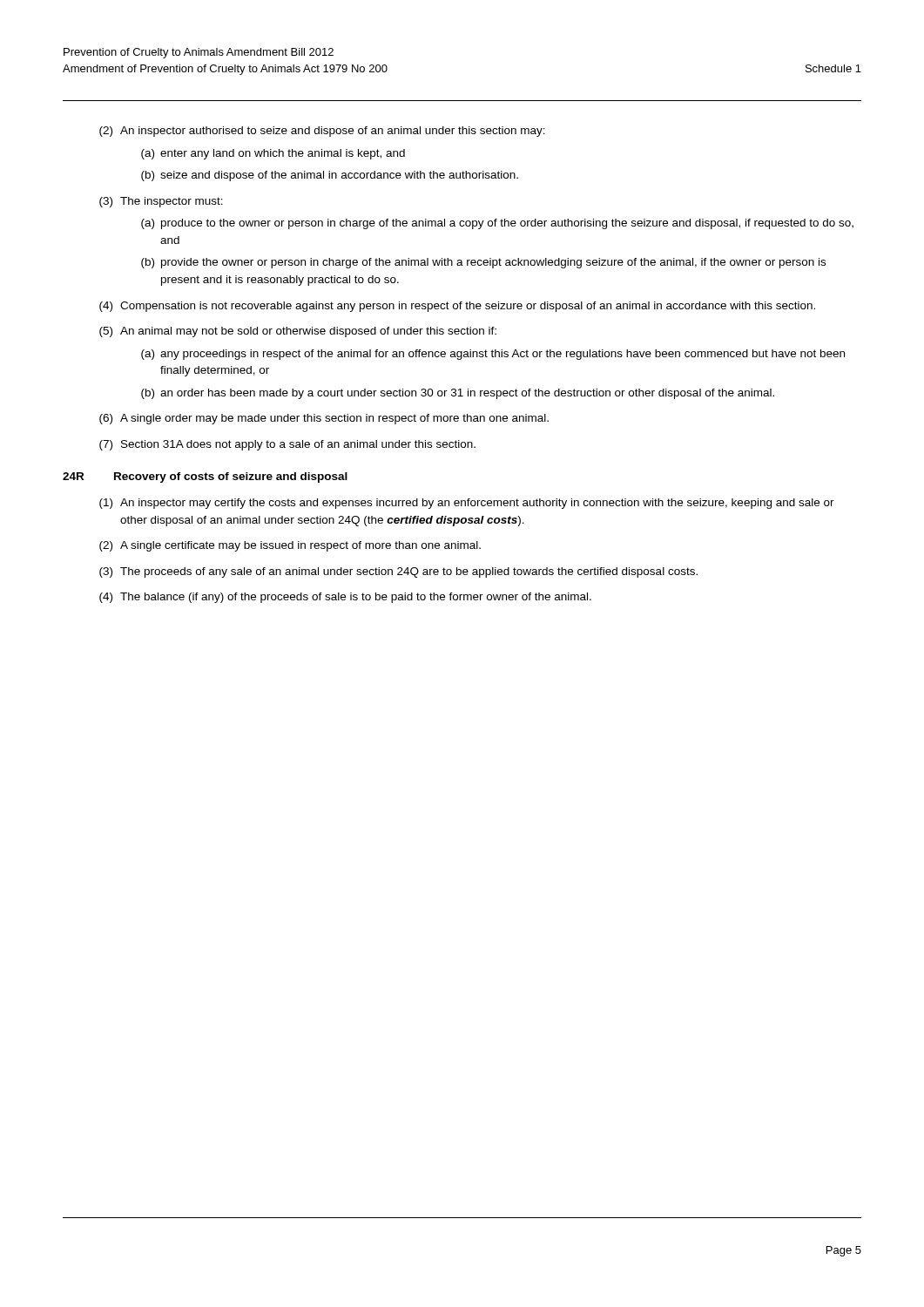This screenshot has height=1307, width=924.
Task: Click a section header
Action: (462, 477)
